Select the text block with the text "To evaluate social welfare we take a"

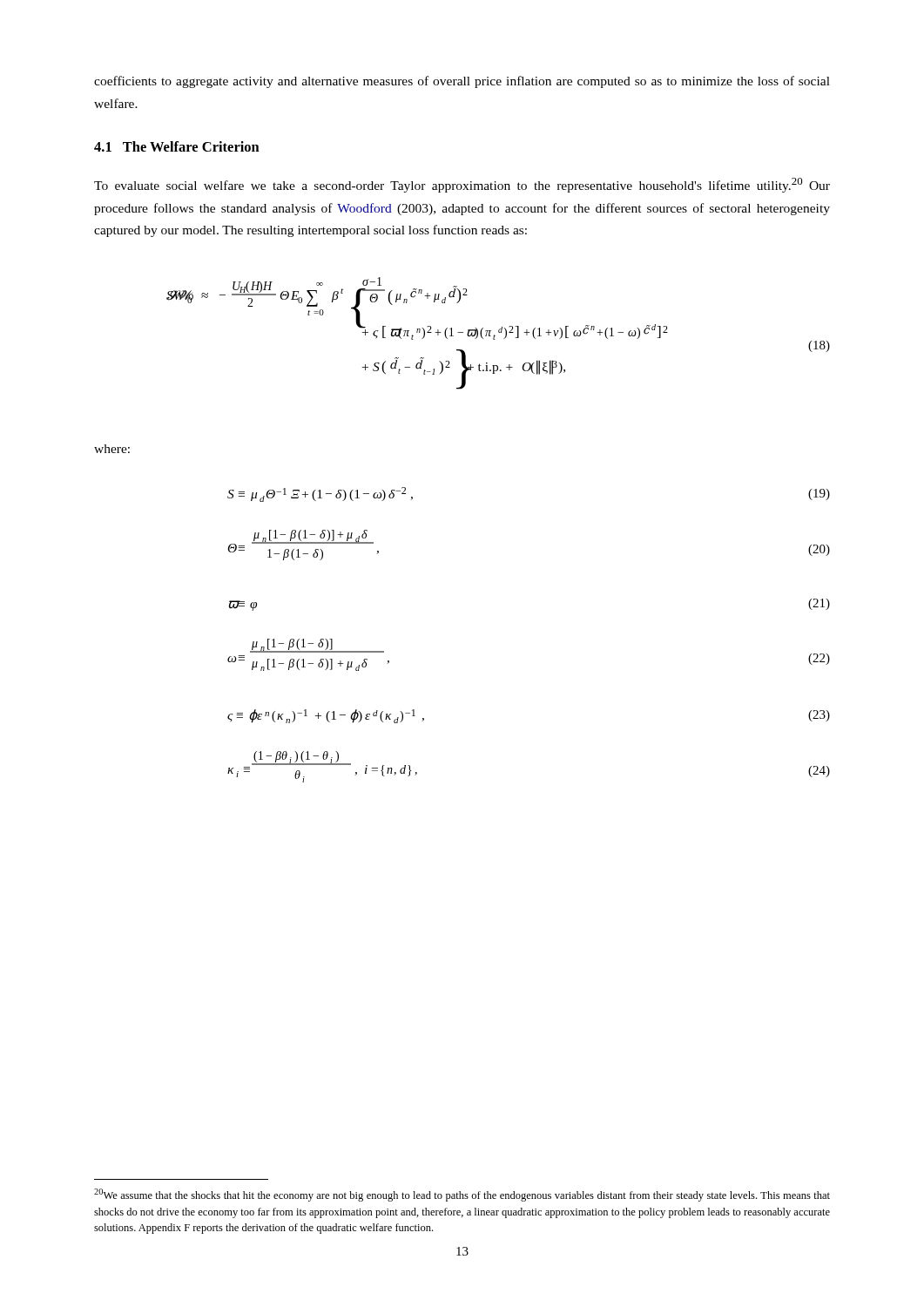(462, 206)
